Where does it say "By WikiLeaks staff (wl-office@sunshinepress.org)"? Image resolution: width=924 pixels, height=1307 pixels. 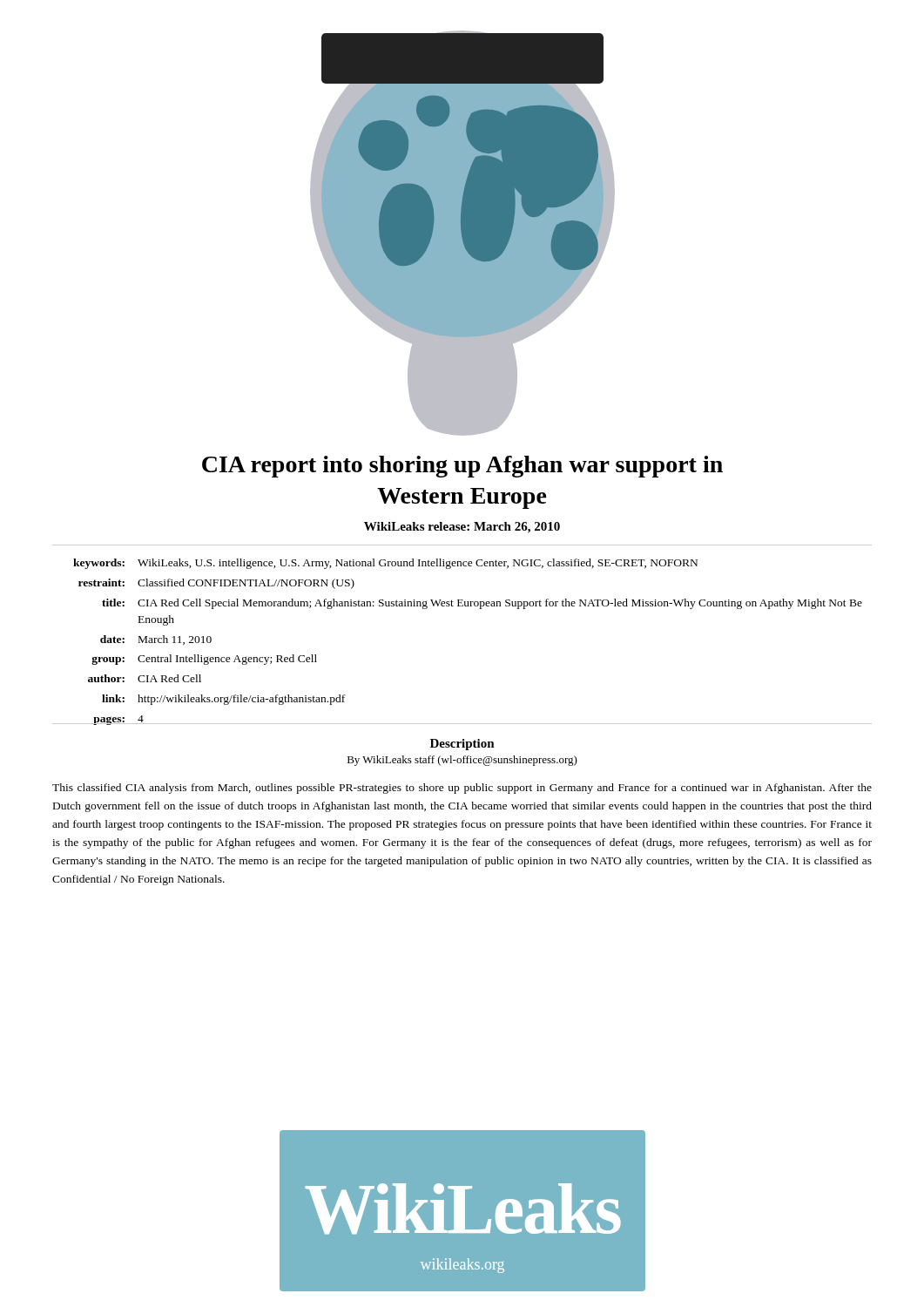pyautogui.click(x=462, y=759)
